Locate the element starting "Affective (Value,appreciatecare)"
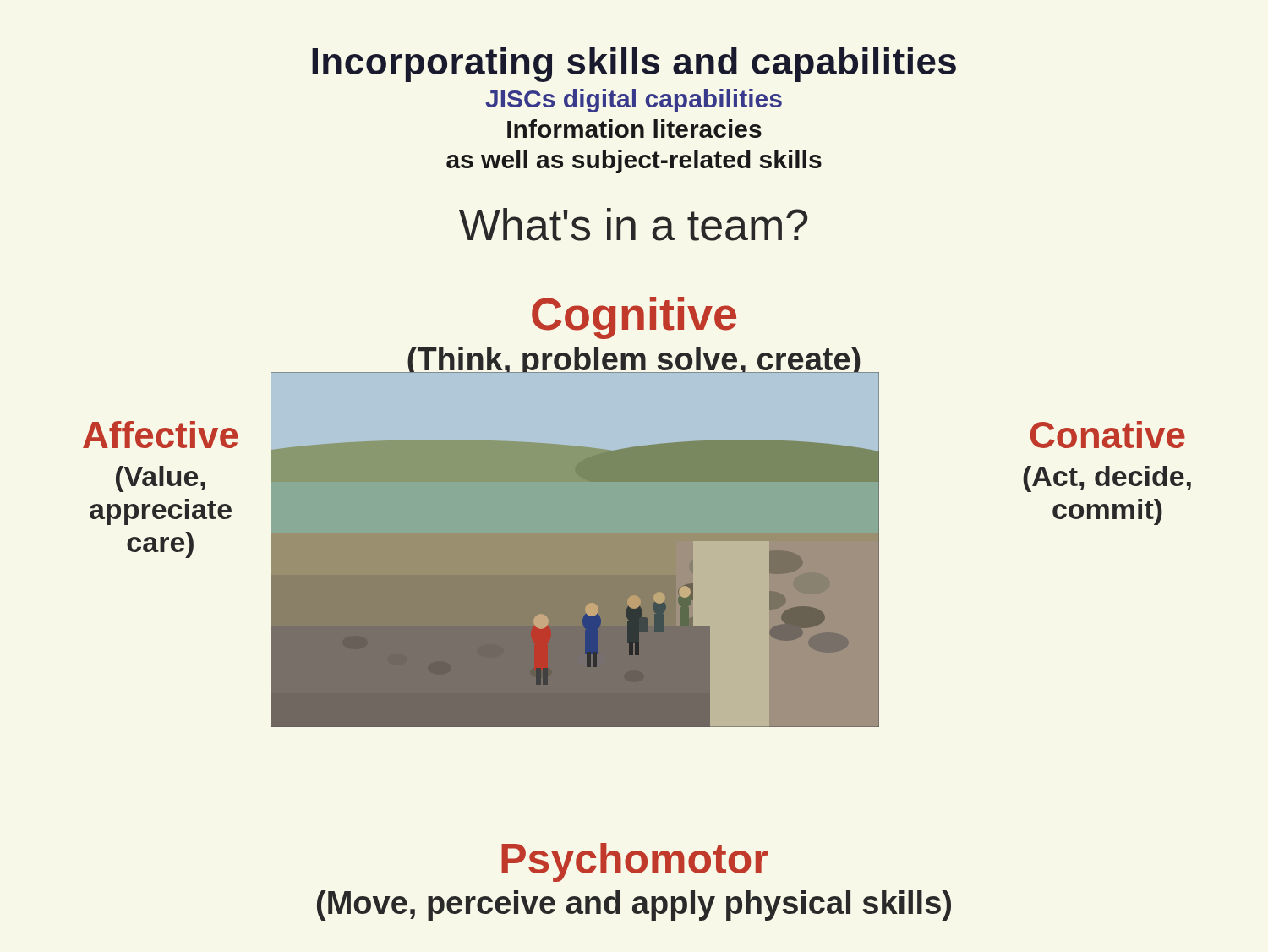 tap(161, 487)
